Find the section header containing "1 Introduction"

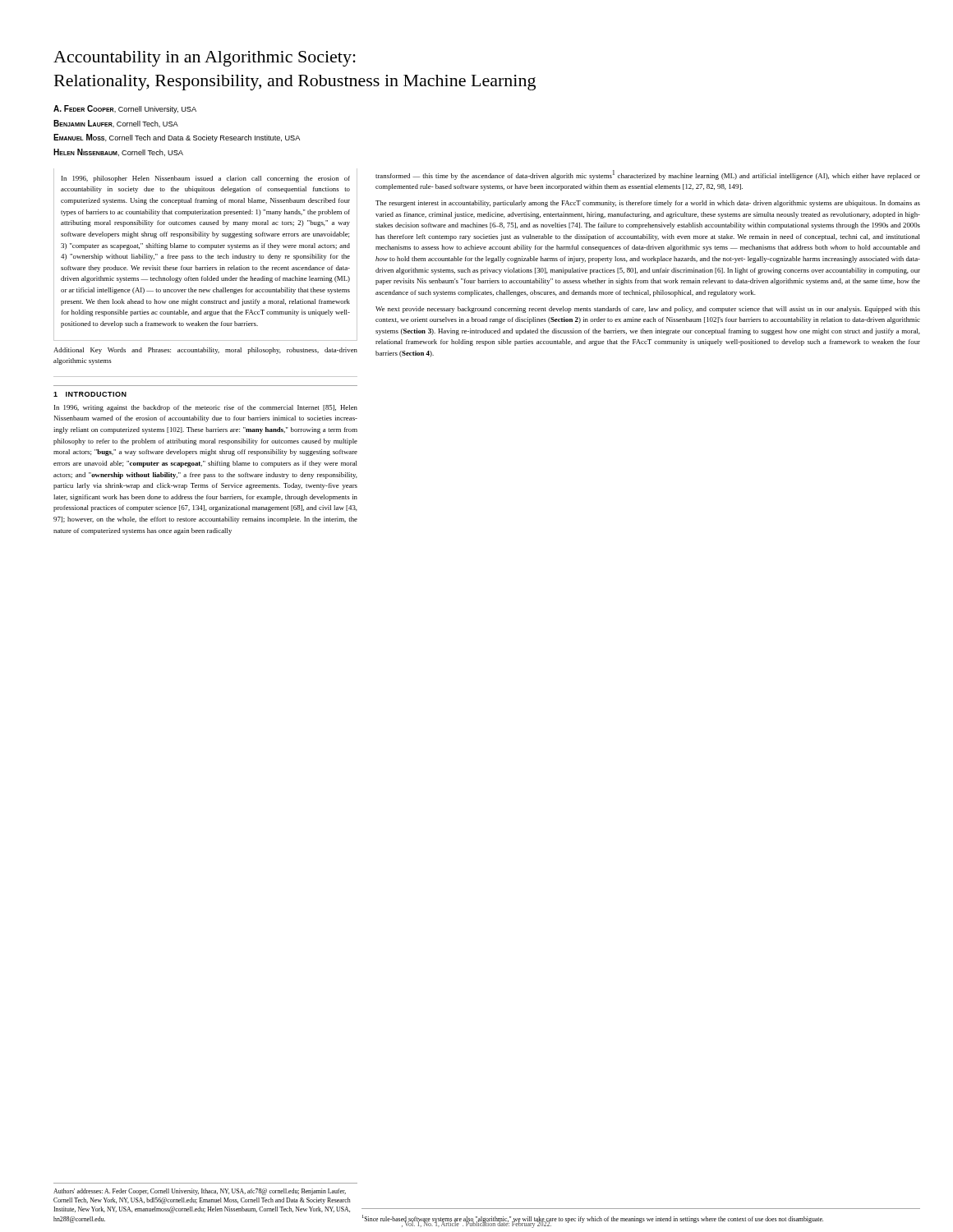coord(90,394)
